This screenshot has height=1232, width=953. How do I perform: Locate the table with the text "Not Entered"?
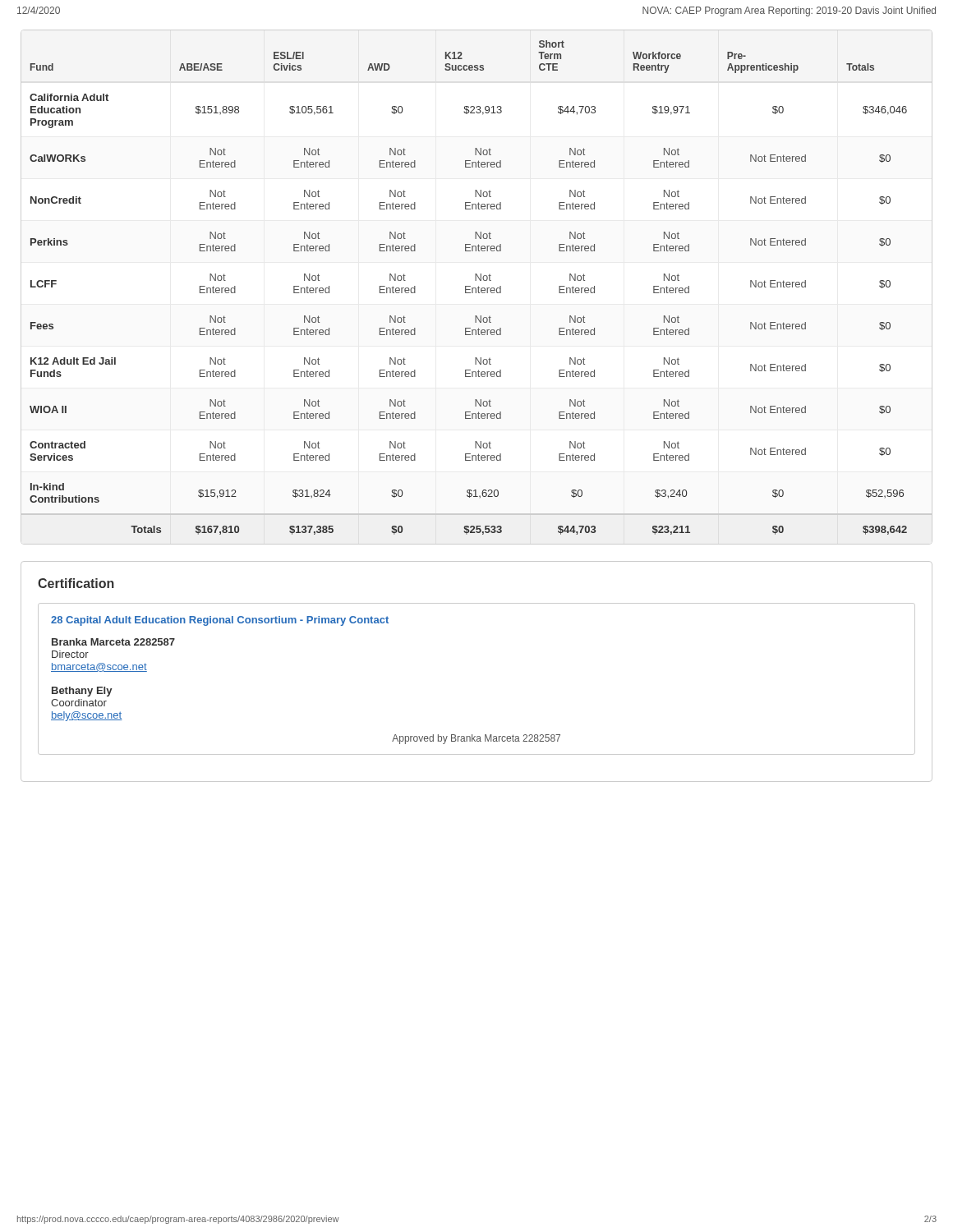(476, 287)
